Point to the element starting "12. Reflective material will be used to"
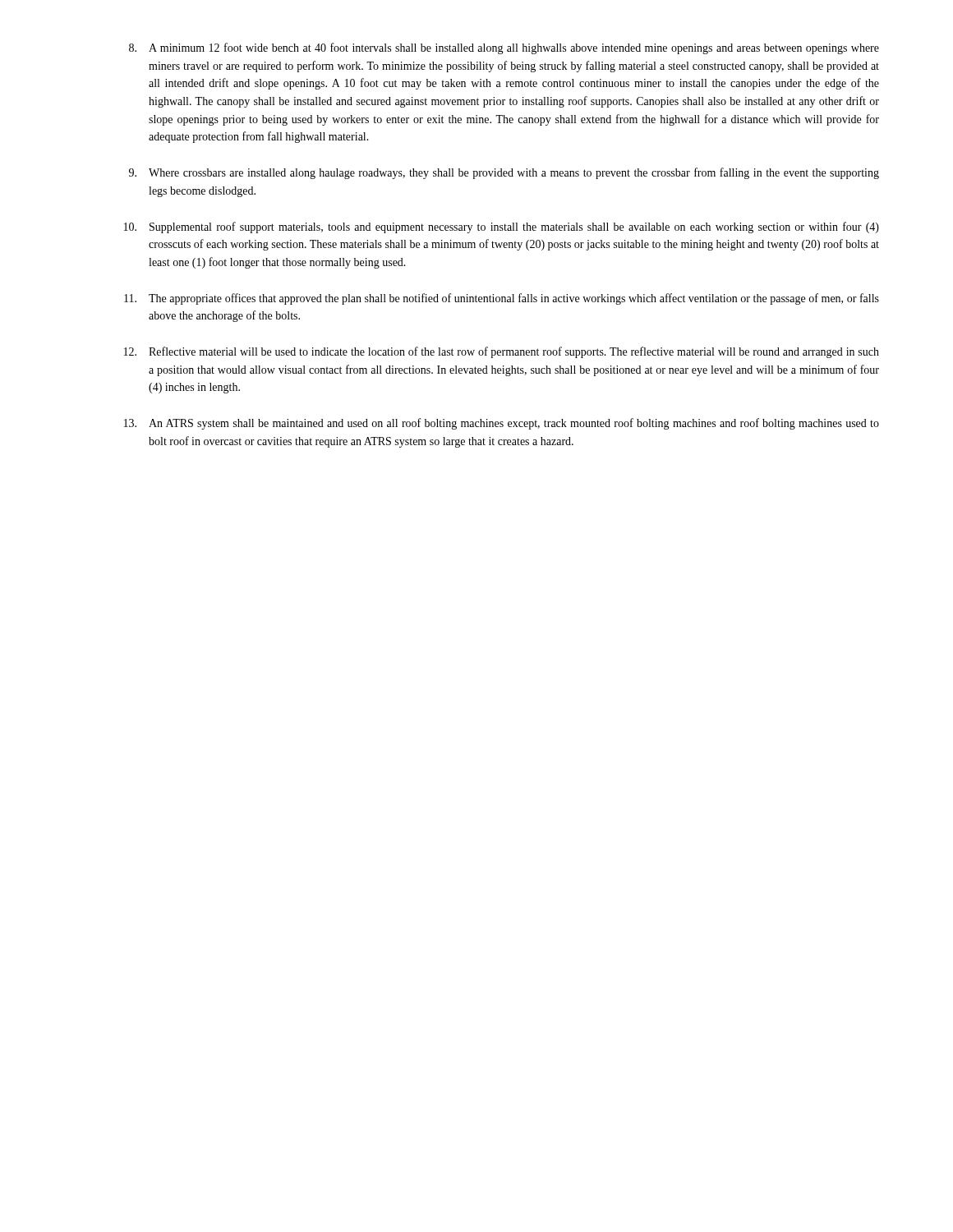 coord(487,370)
